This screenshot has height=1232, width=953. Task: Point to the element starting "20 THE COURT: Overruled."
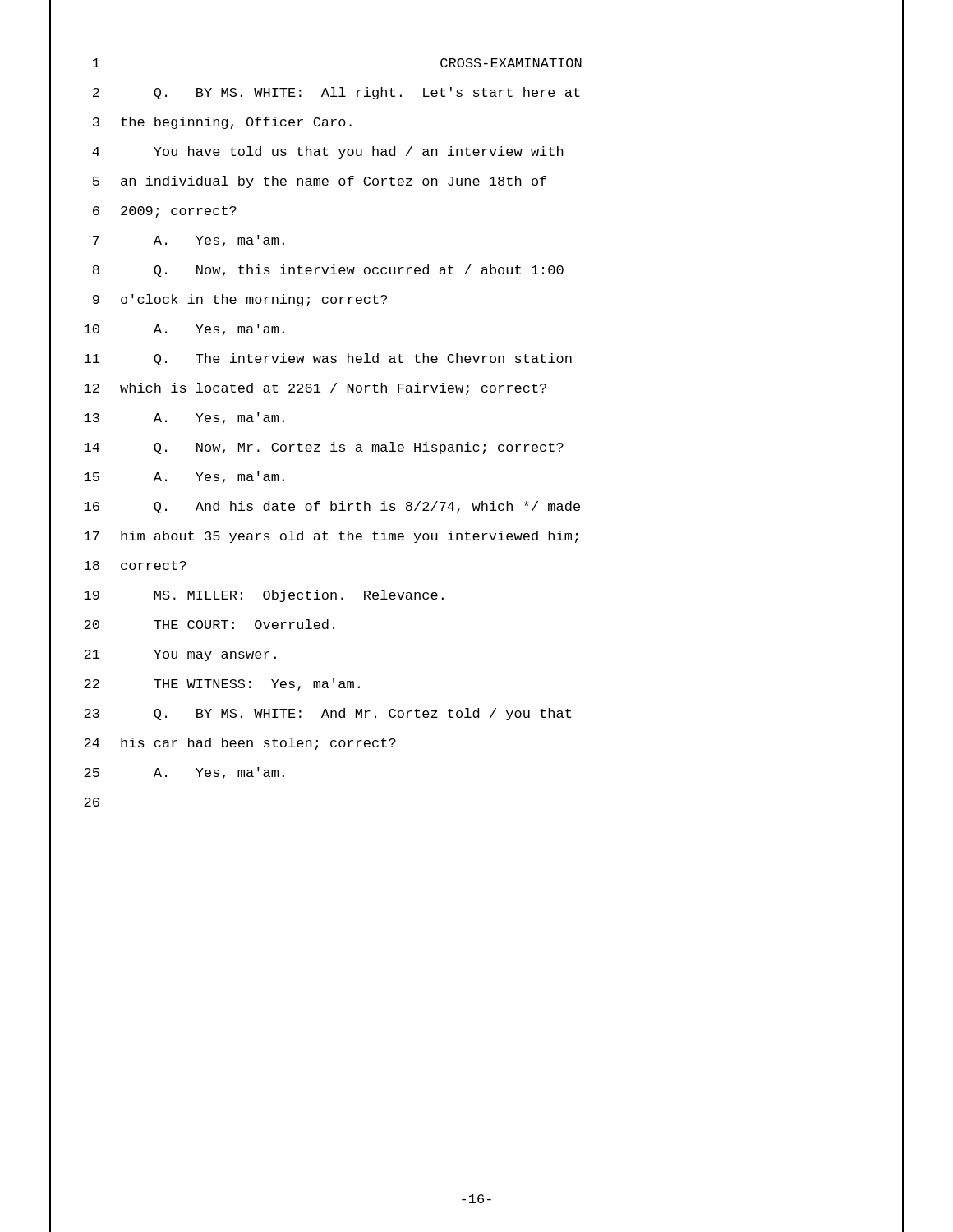pyautogui.click(x=233, y=627)
